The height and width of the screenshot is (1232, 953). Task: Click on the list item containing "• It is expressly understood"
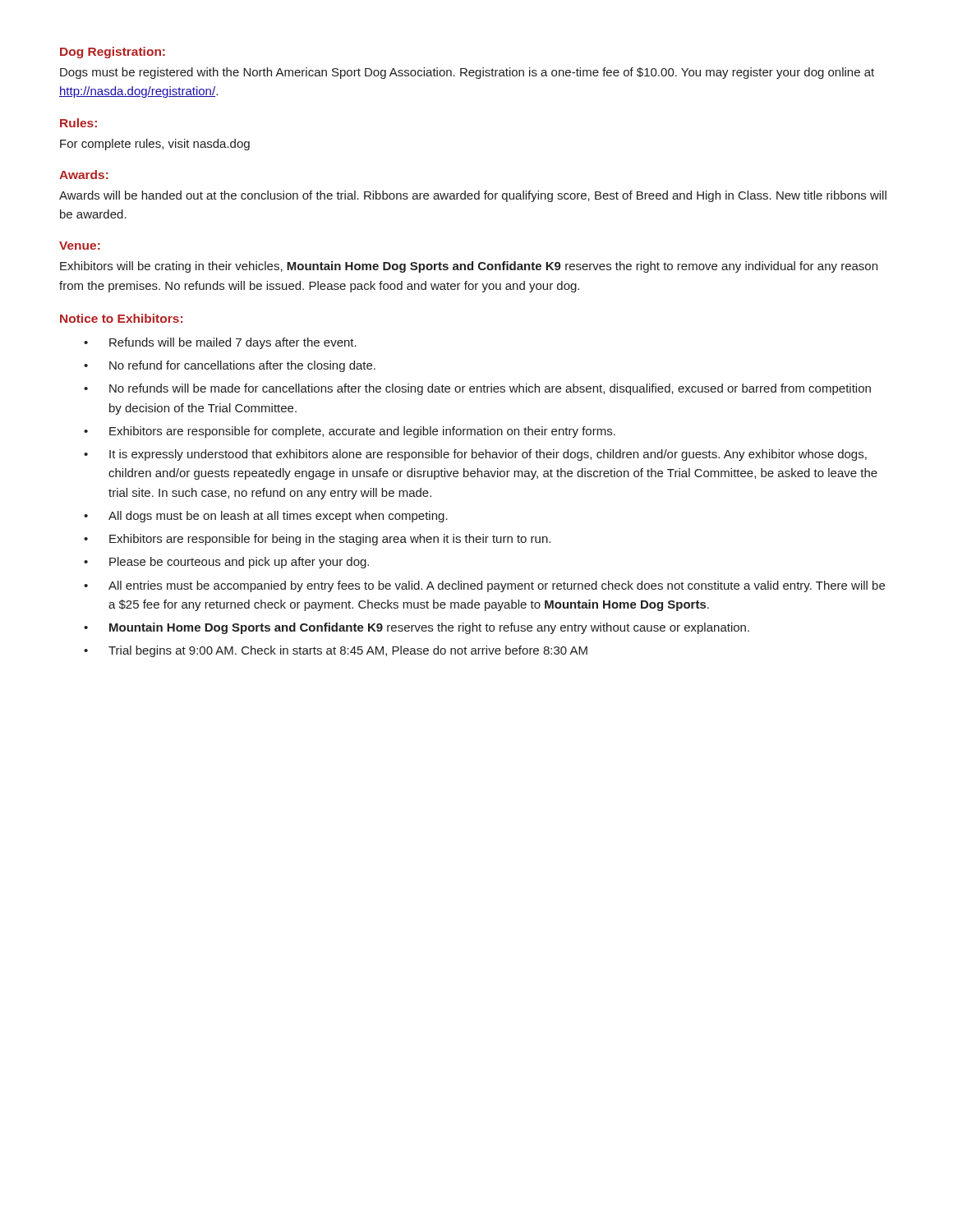click(486, 473)
